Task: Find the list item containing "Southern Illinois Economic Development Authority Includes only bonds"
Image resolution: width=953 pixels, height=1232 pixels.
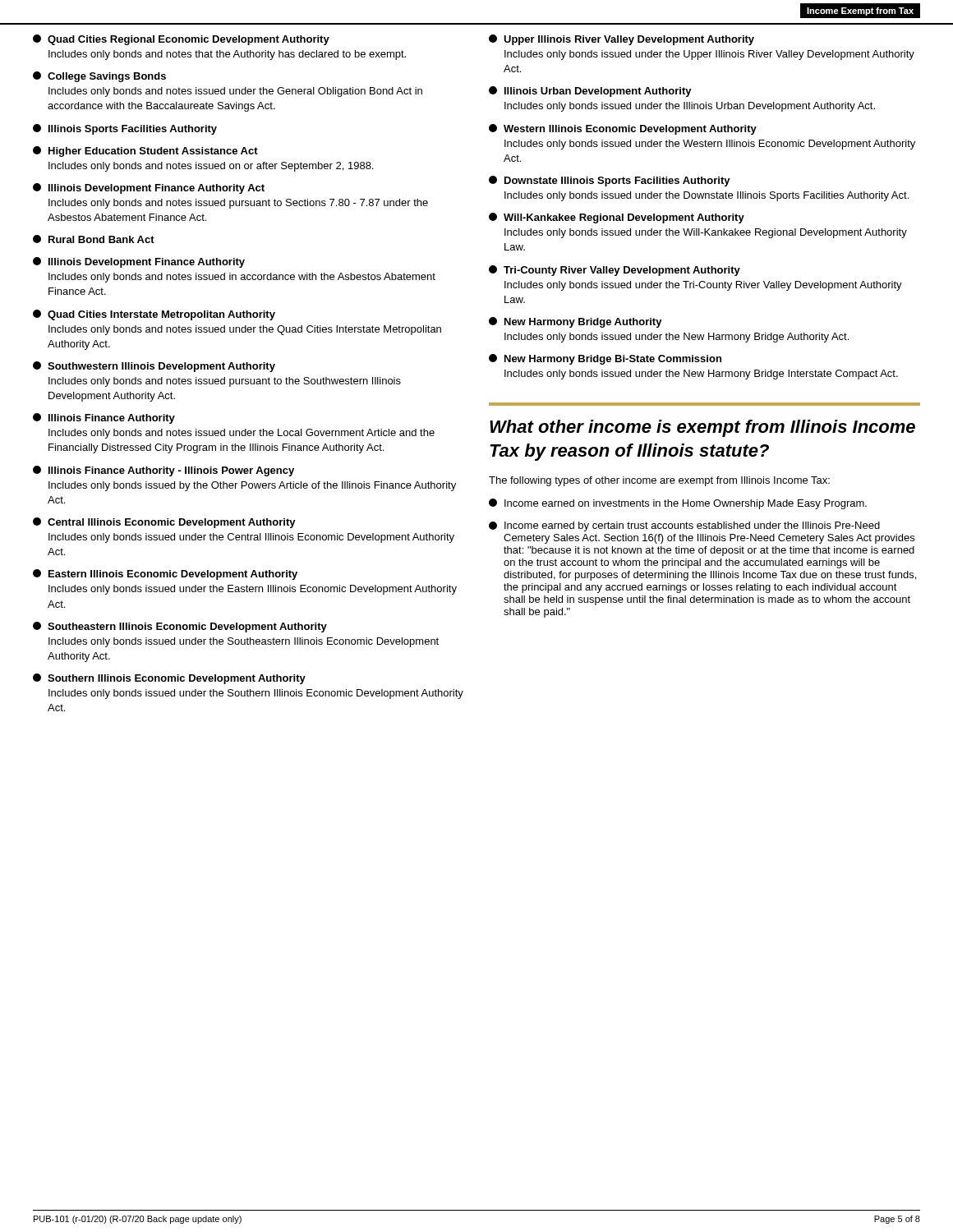Action: click(249, 694)
